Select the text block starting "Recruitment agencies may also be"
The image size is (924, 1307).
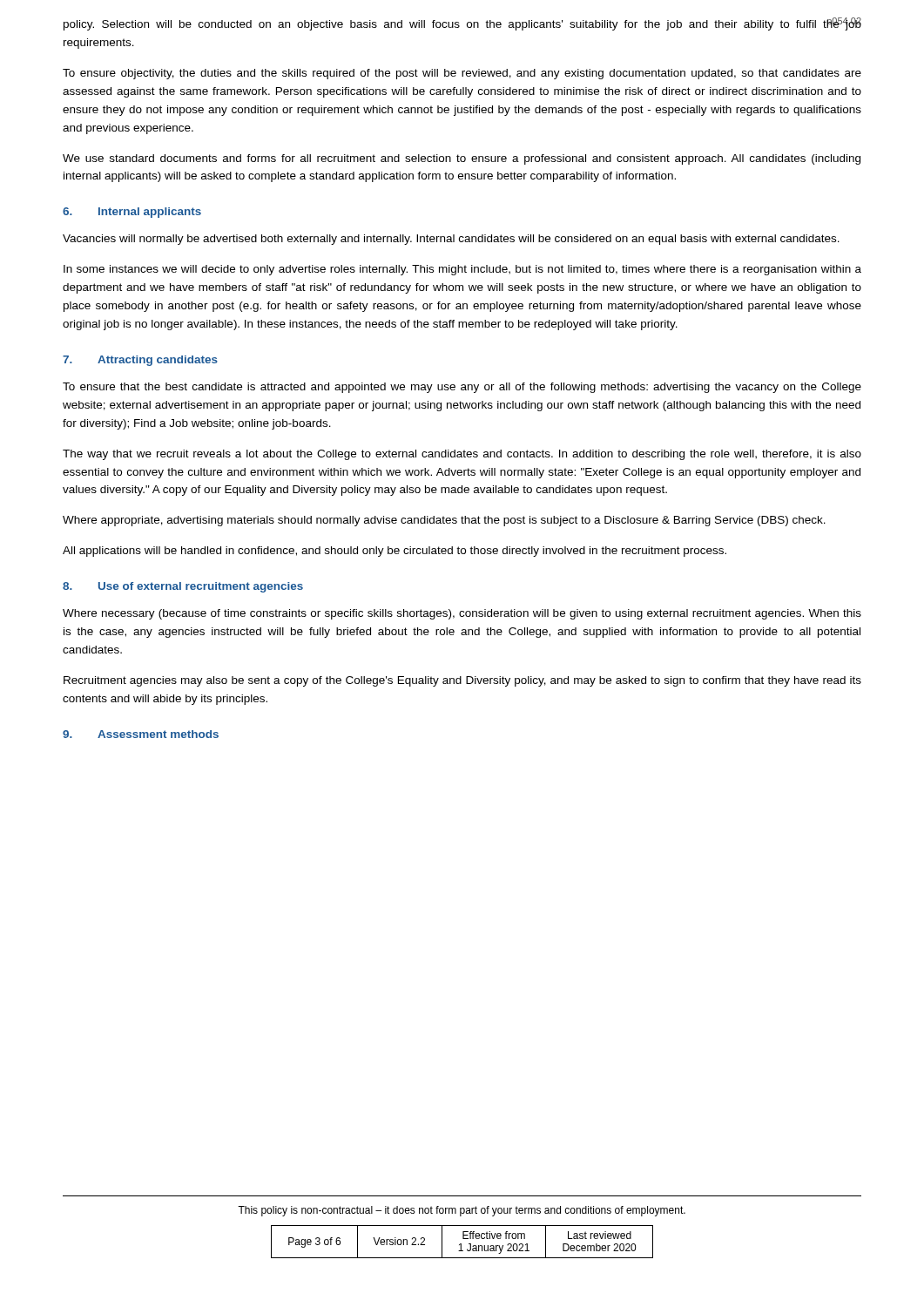(462, 689)
